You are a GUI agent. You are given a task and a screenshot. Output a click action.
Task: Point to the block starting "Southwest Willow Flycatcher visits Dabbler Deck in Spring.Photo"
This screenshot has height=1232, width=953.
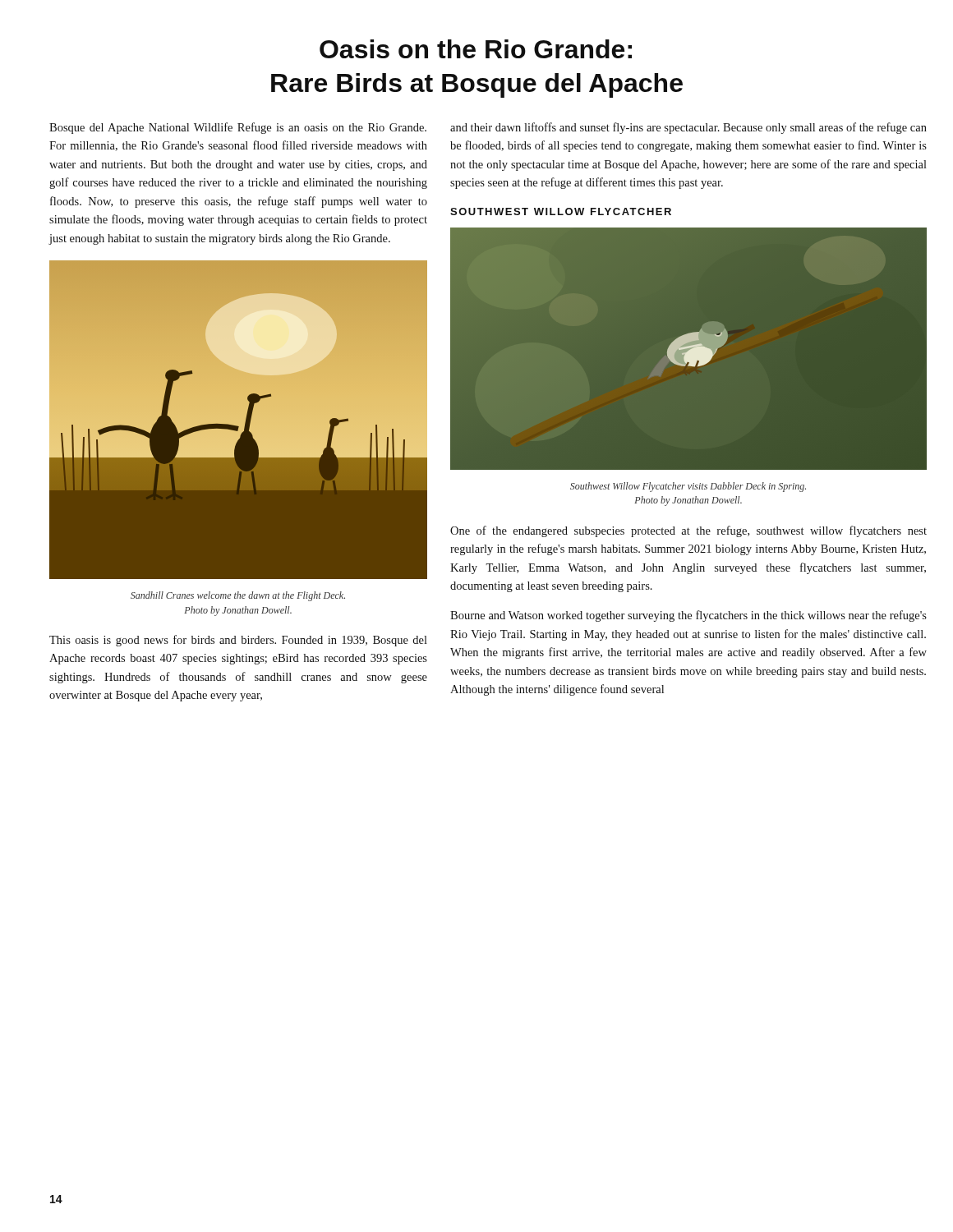[x=688, y=493]
